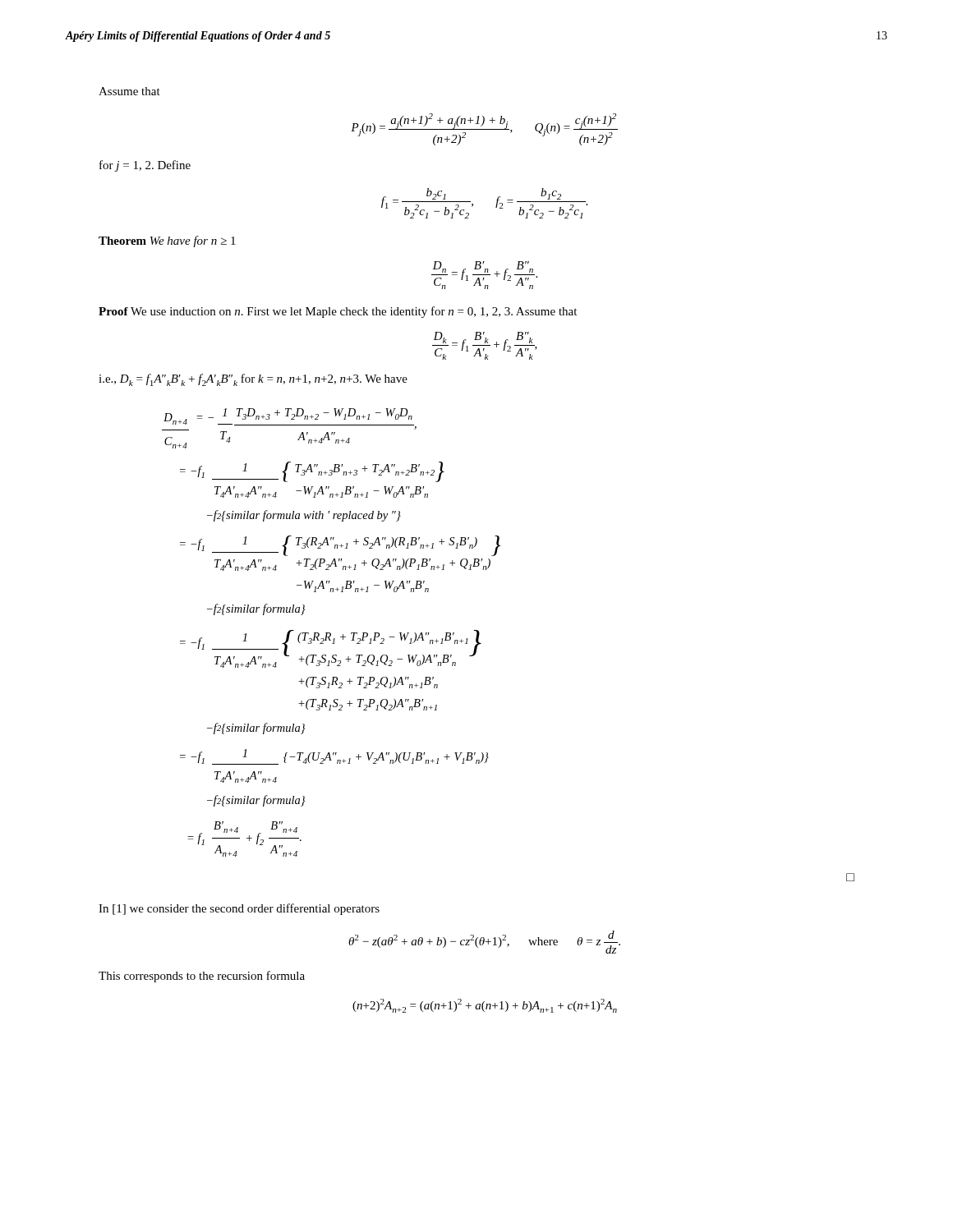Locate the region starting "Assume that"
The width and height of the screenshot is (953, 1232).
pyautogui.click(x=129, y=91)
